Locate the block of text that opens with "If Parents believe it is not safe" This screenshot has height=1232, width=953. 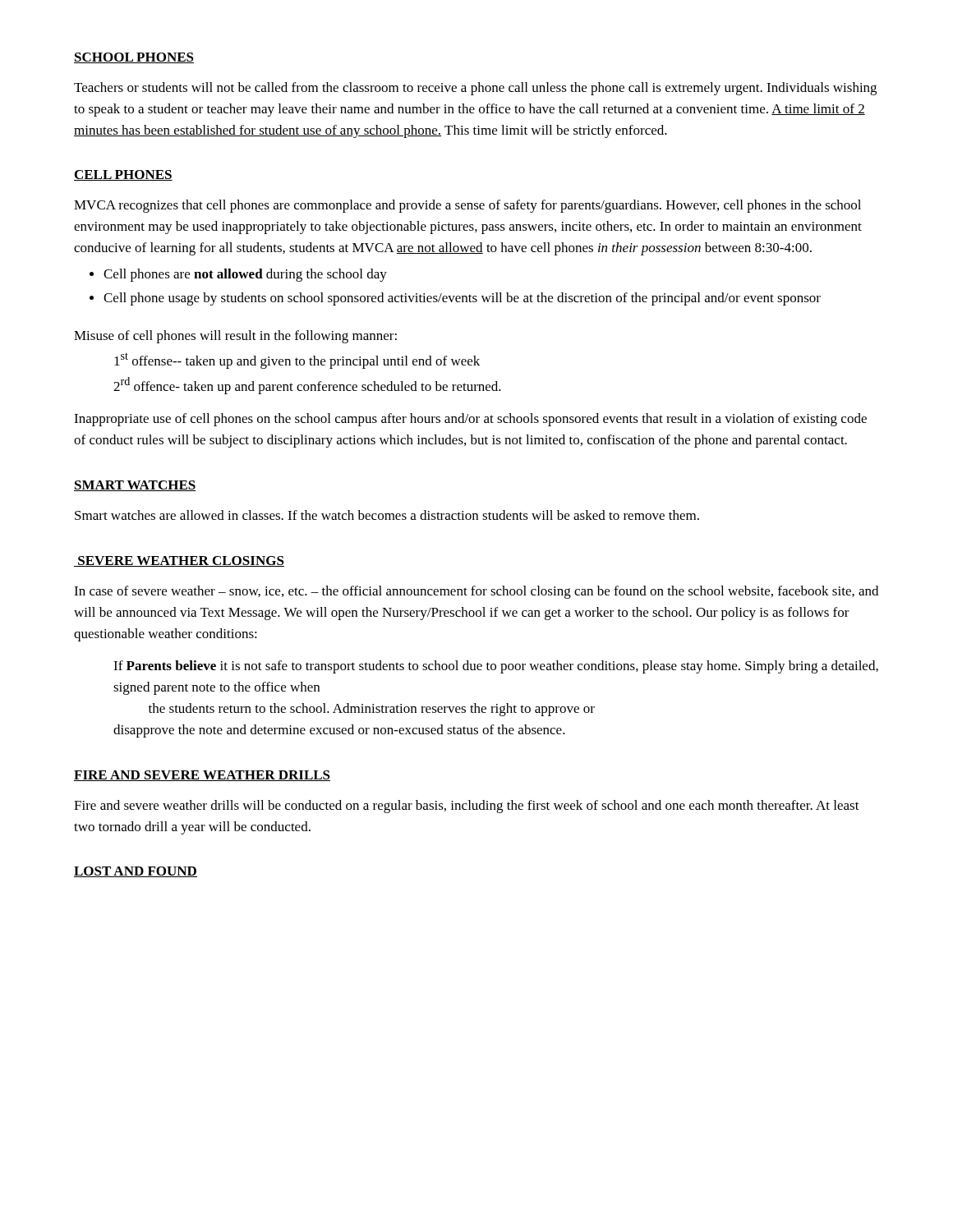click(x=496, y=698)
